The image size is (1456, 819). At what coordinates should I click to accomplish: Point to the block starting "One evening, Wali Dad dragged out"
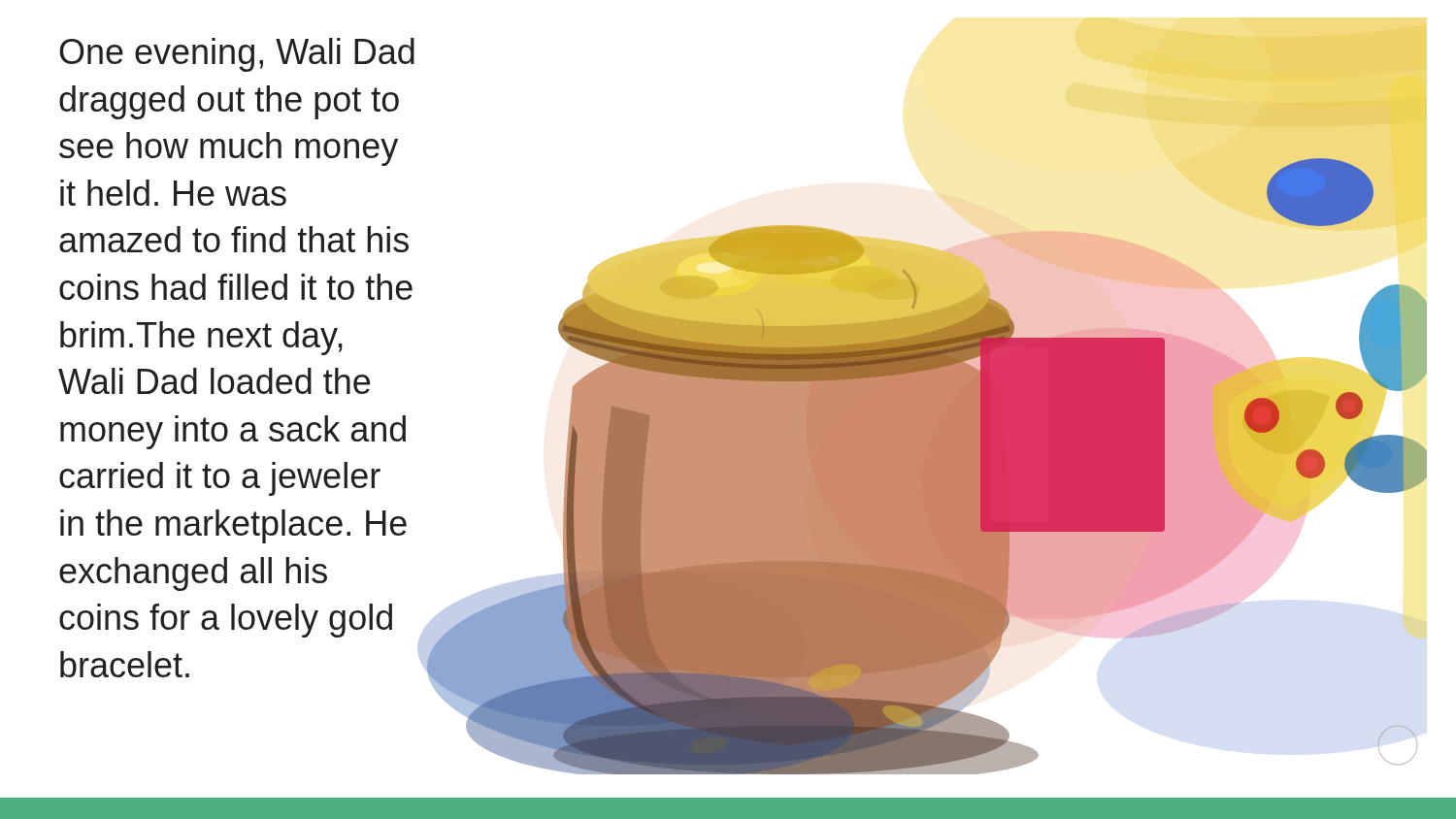[x=237, y=358]
